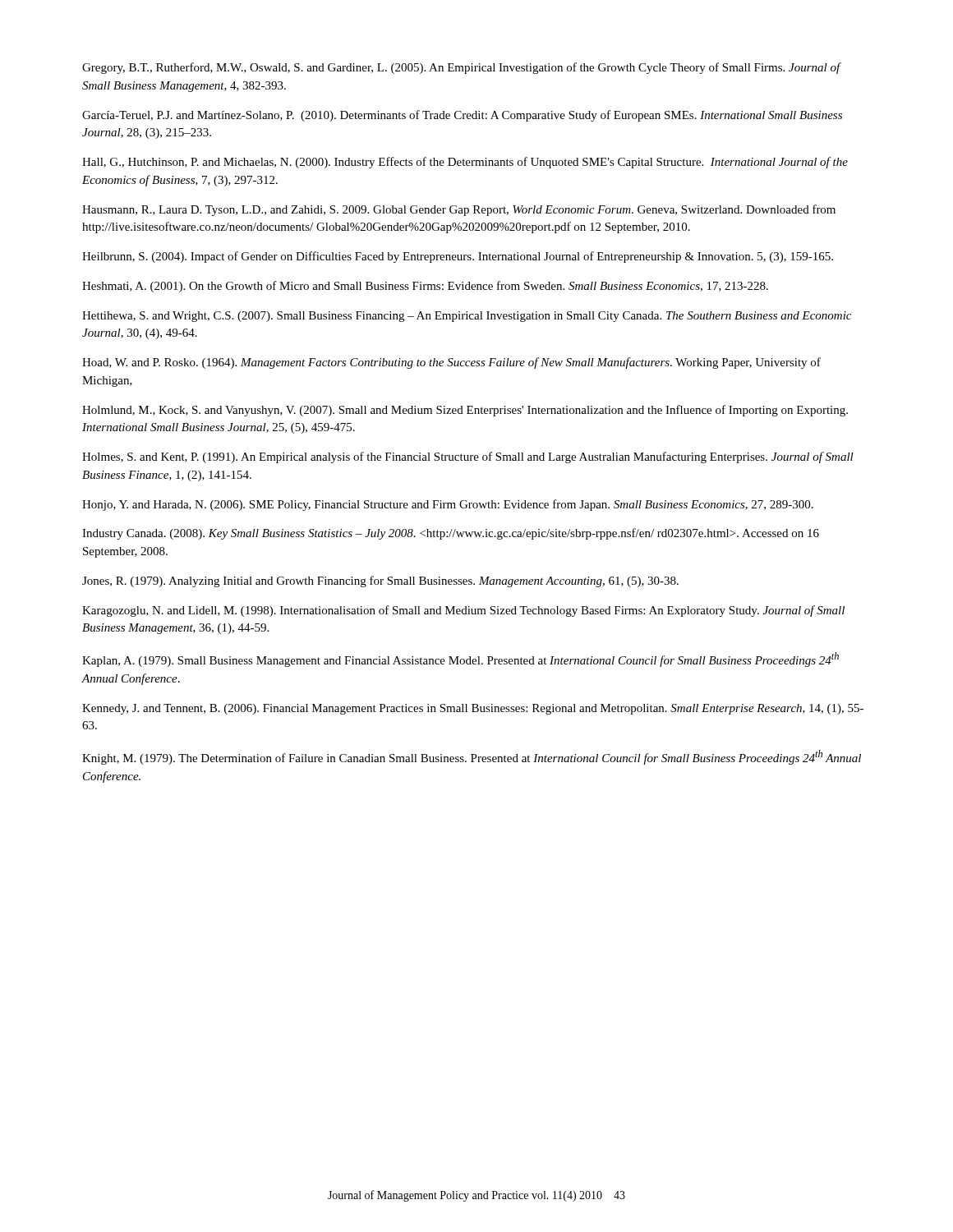The image size is (953, 1232).
Task: Find the region starting "Heilbrunn, S. (2004)."
Action: [458, 256]
